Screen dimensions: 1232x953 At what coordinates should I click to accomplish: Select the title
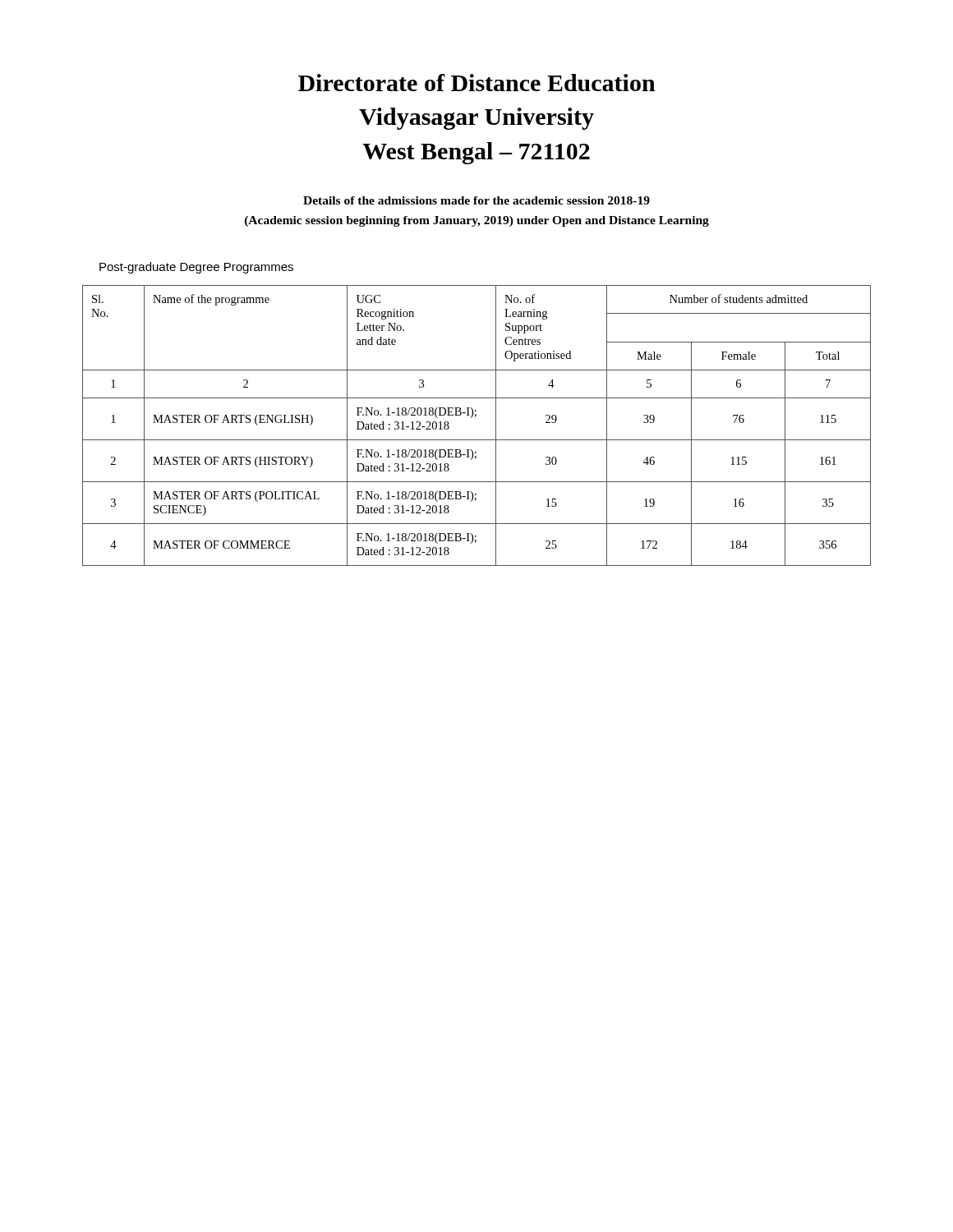click(476, 117)
